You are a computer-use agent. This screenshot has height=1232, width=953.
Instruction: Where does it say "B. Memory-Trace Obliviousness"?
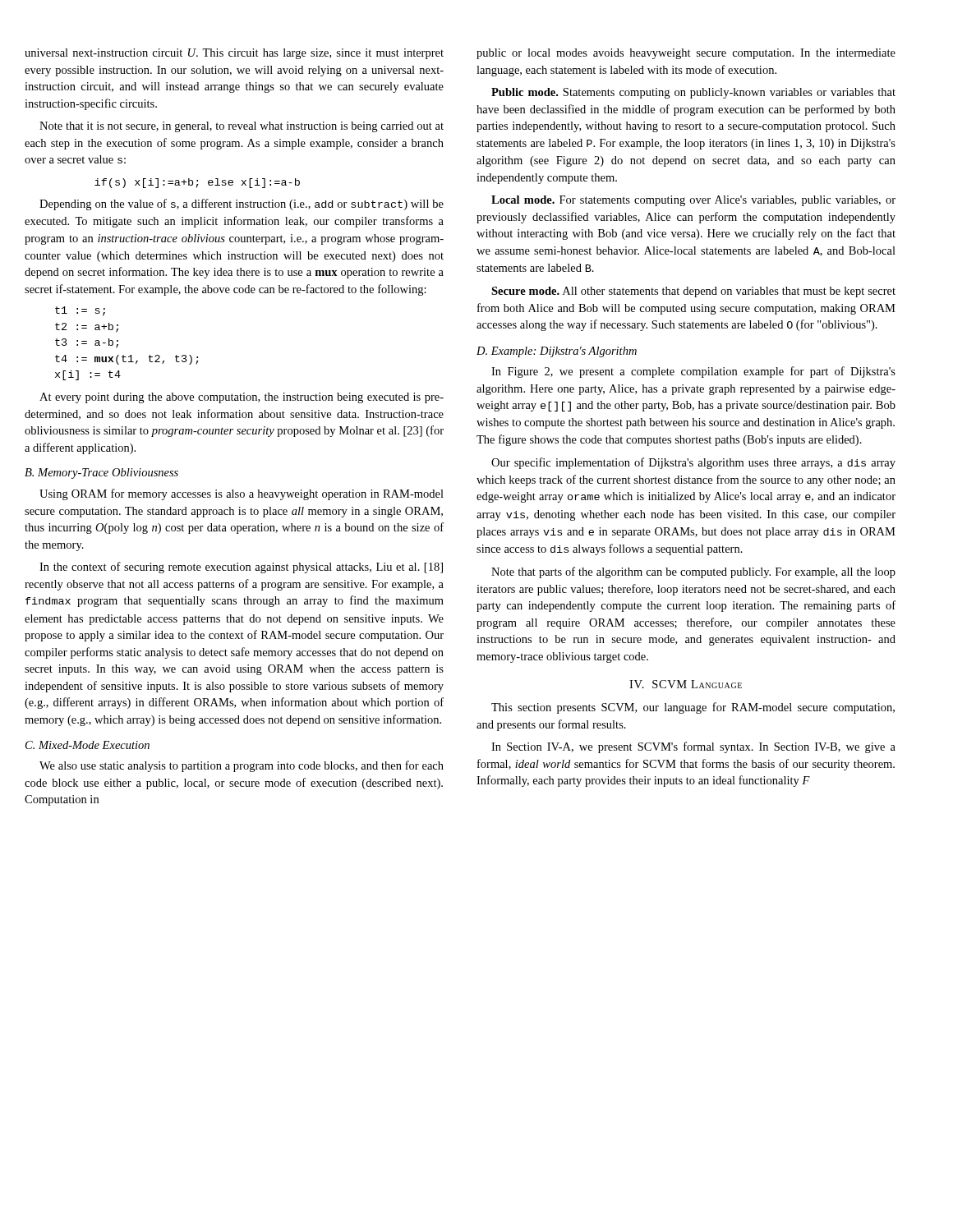pos(101,473)
